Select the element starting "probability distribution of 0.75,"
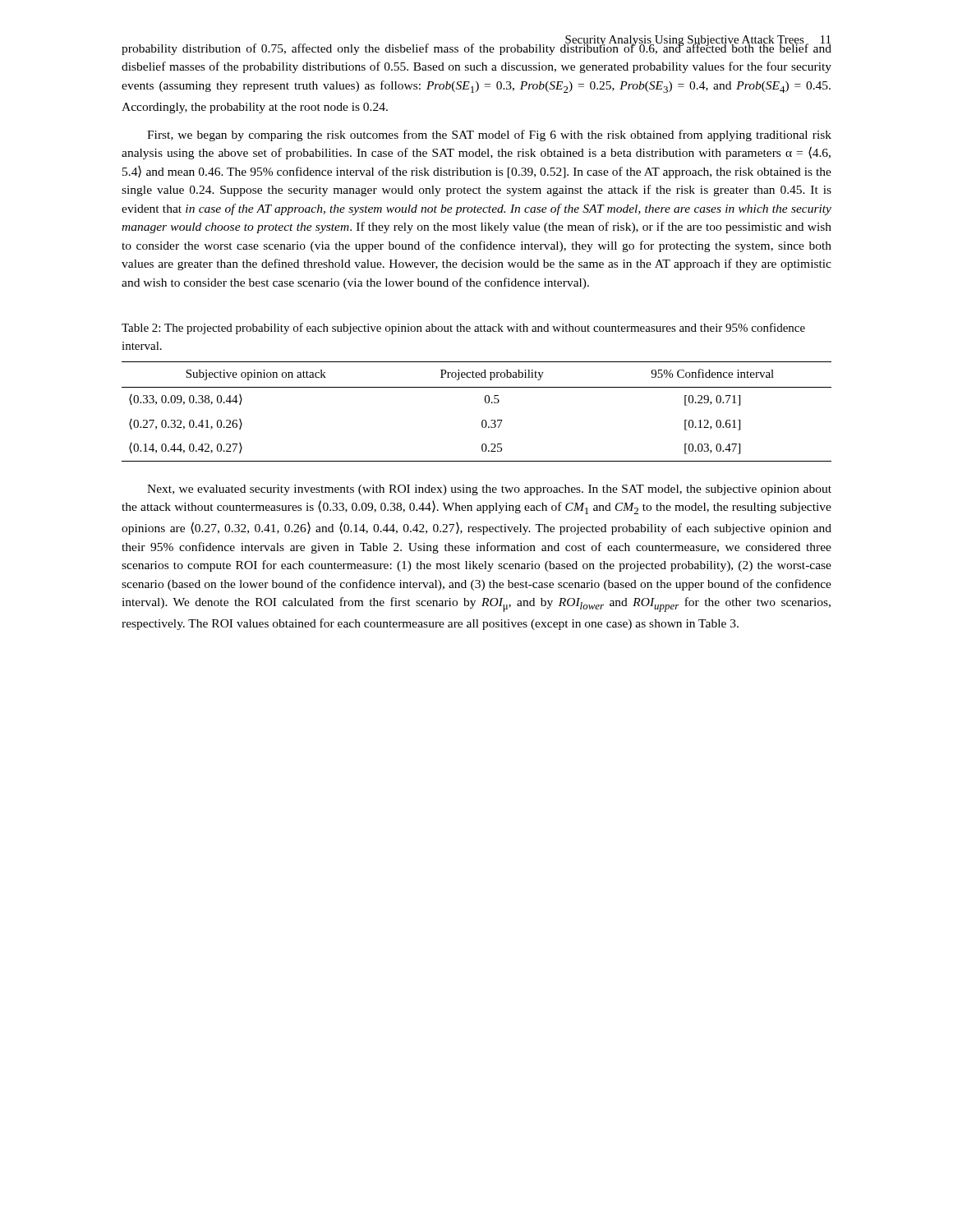 476,78
